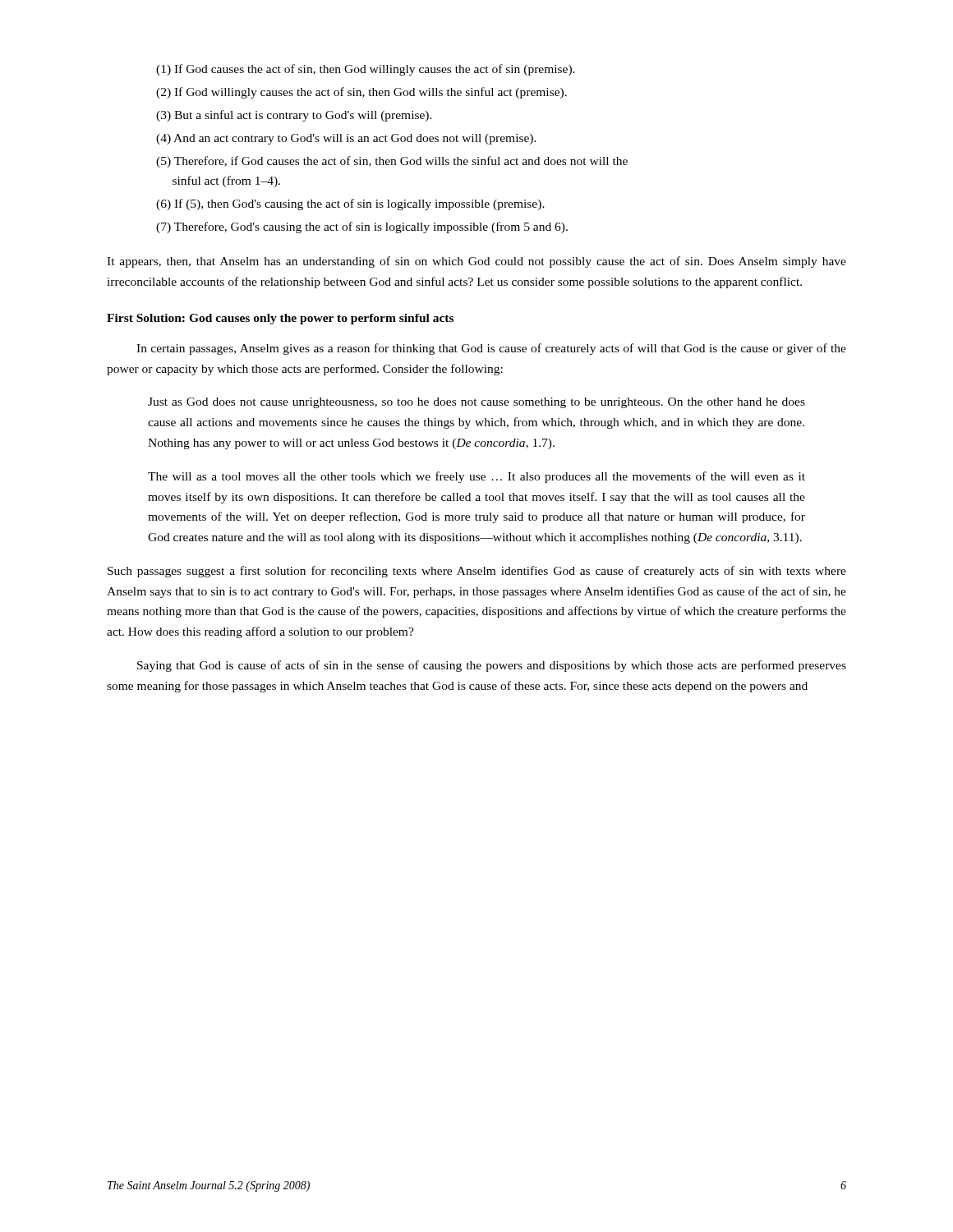Locate the text starting "The will as"
Image resolution: width=953 pixels, height=1232 pixels.
pyautogui.click(x=476, y=506)
